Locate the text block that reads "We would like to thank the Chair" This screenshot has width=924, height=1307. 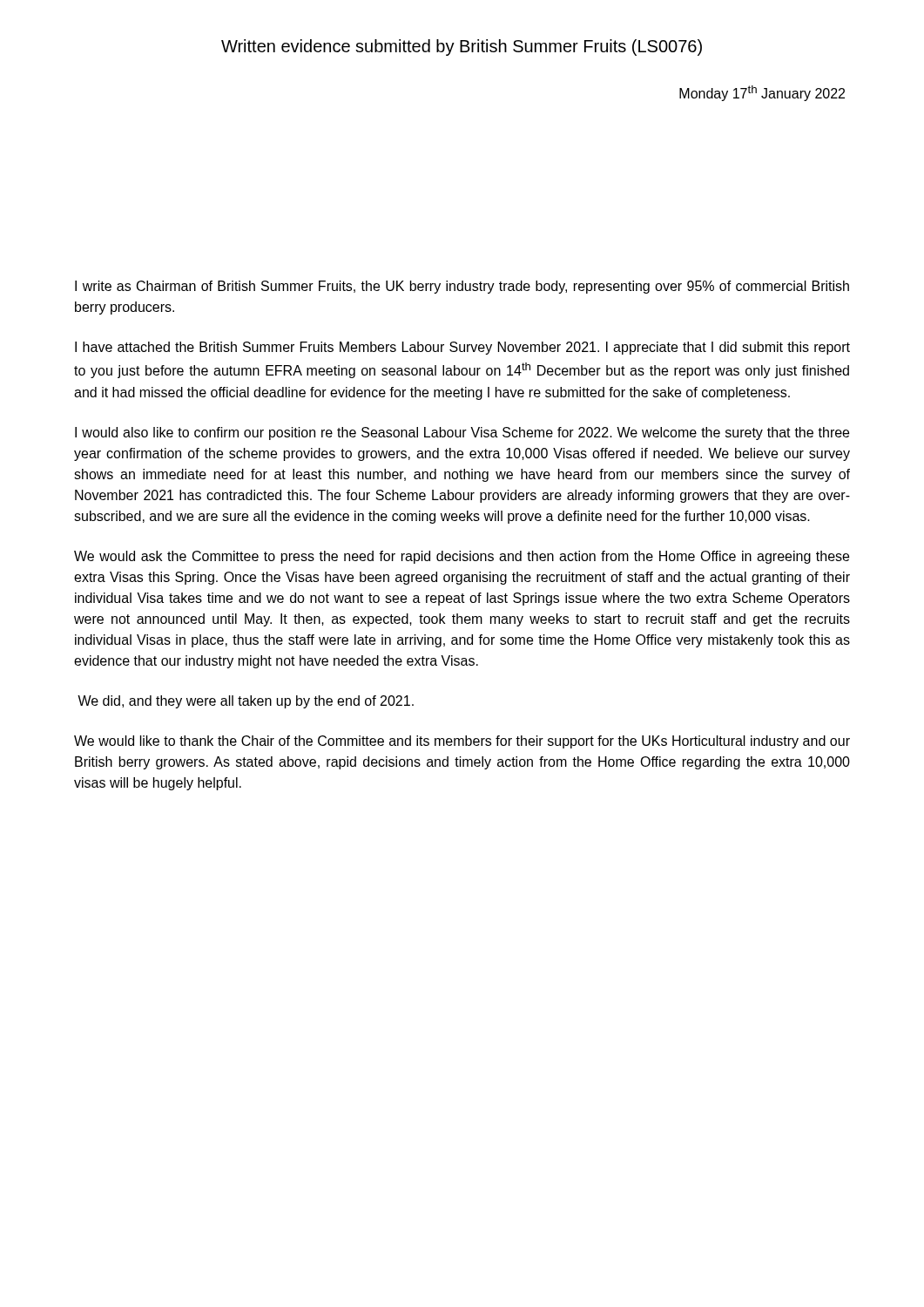(462, 762)
